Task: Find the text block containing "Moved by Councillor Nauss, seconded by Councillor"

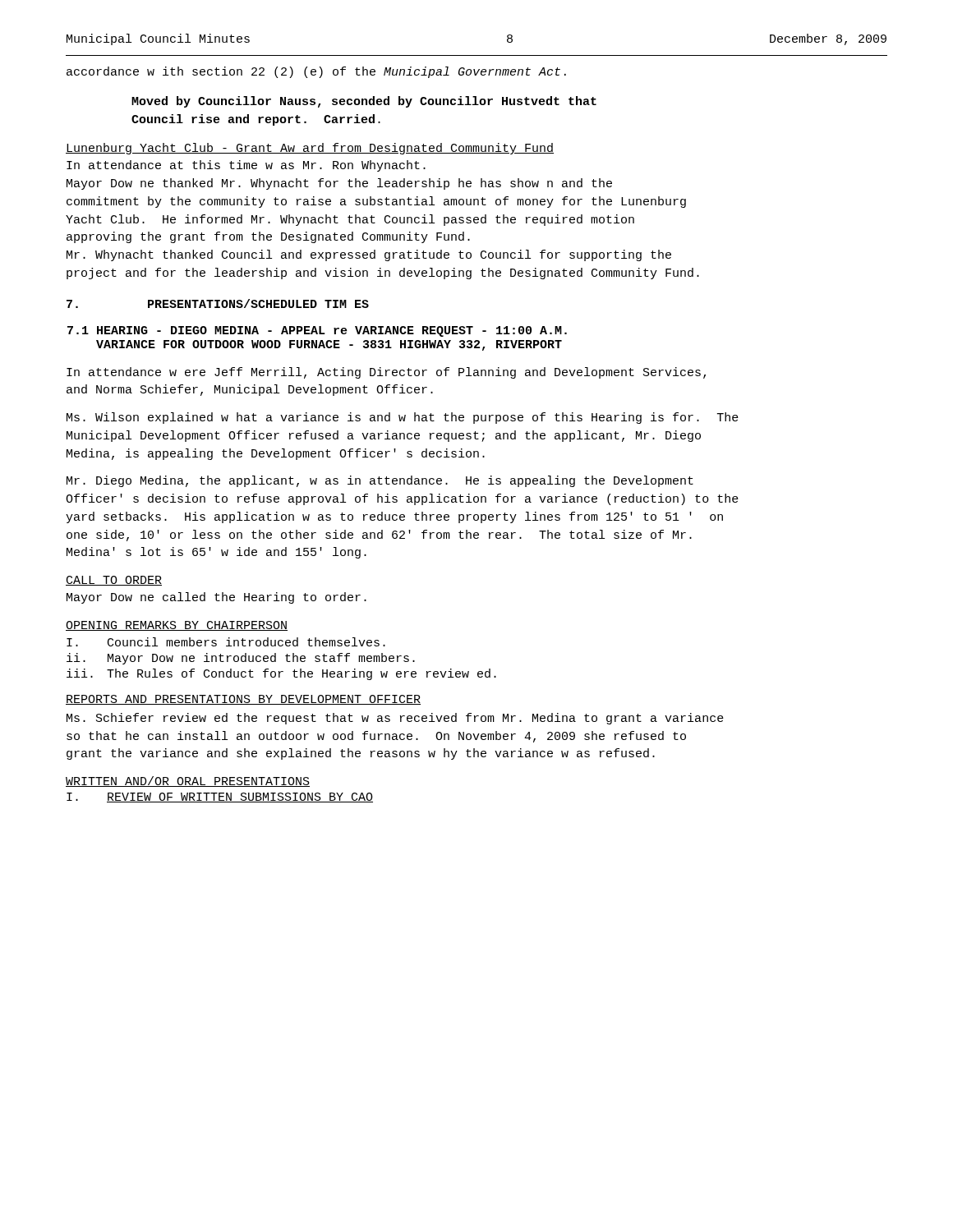Action: (x=364, y=111)
